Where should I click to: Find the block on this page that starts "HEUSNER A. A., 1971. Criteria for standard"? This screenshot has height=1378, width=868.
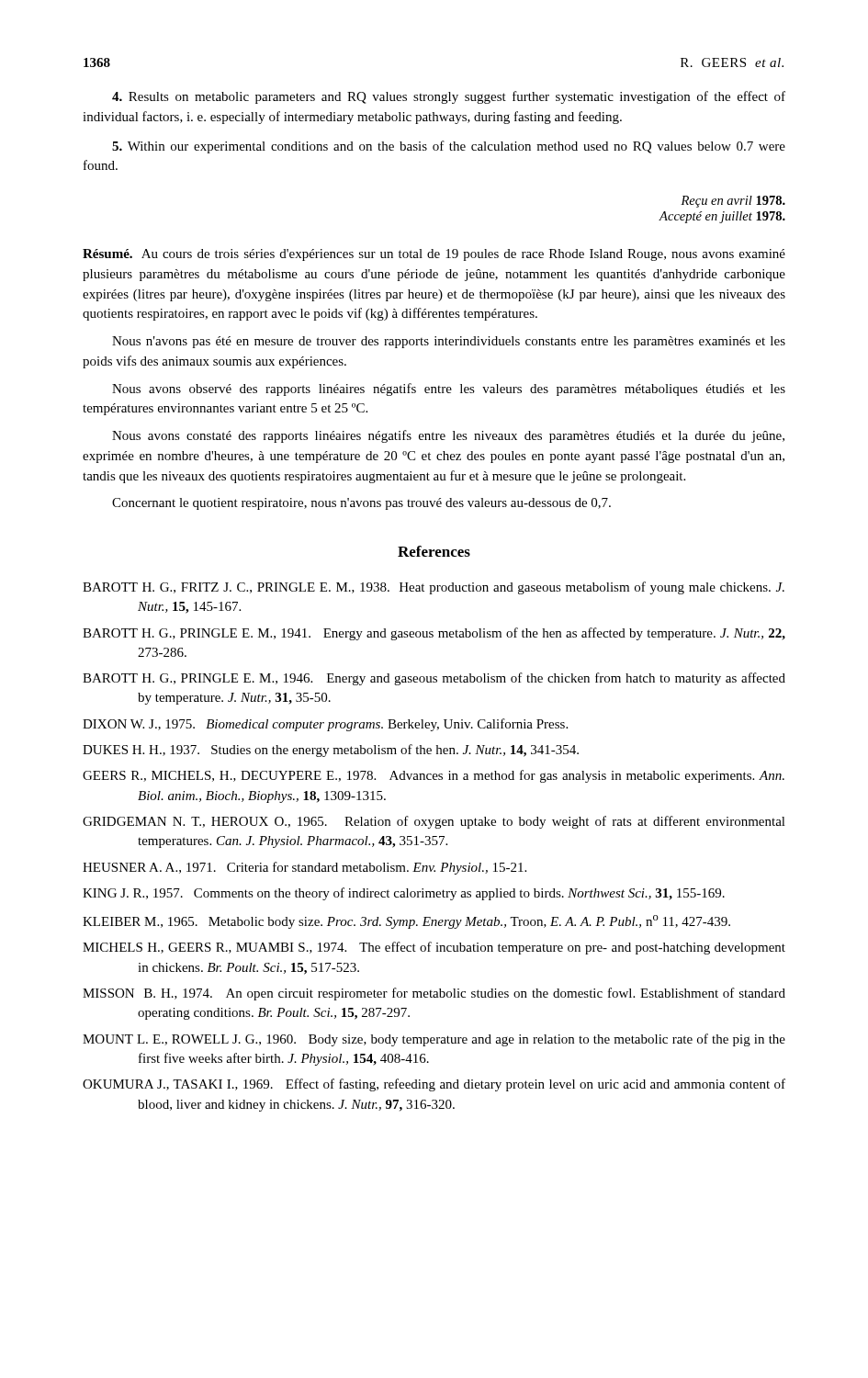[x=305, y=867]
